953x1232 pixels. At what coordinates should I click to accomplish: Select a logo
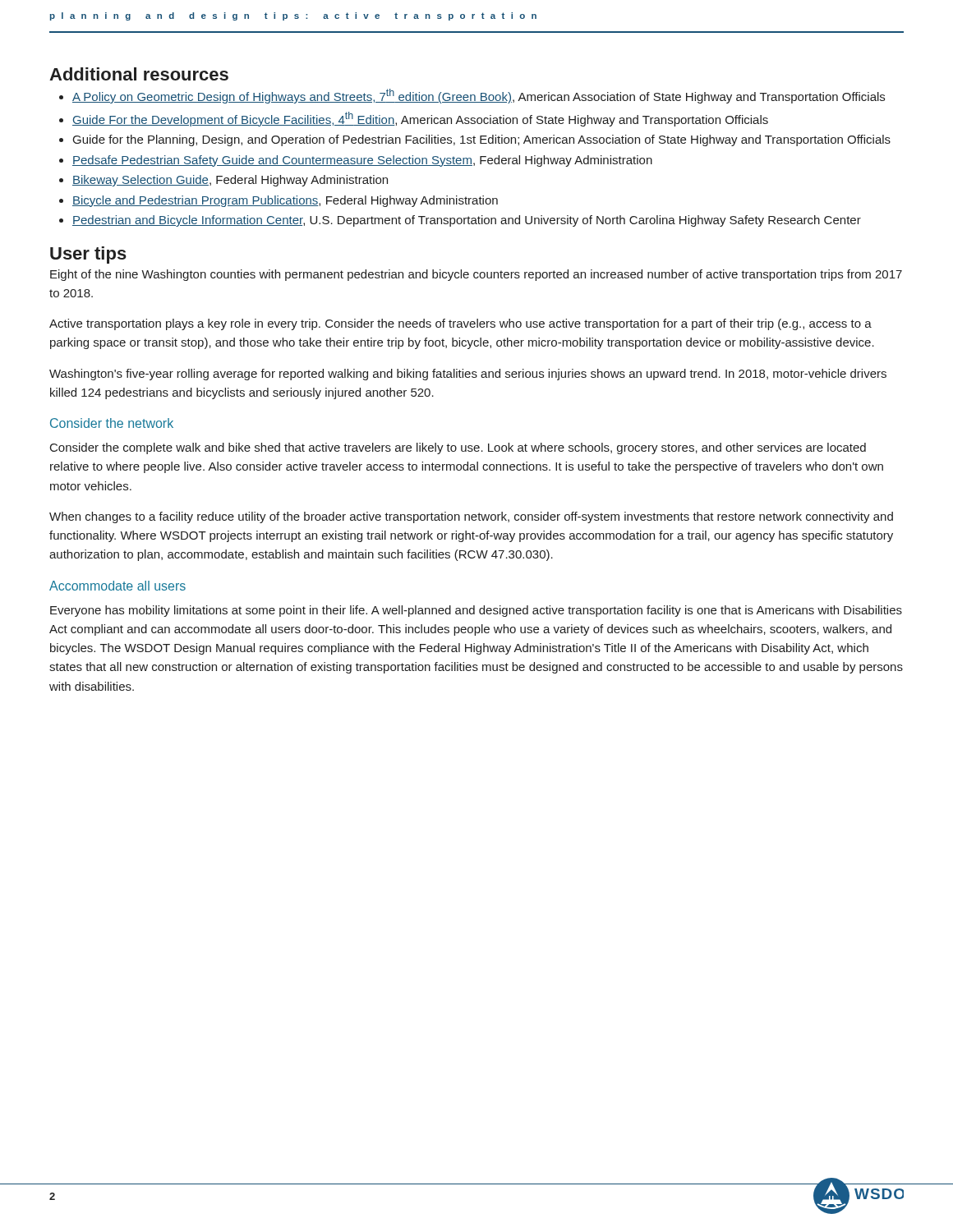pos(859,1196)
